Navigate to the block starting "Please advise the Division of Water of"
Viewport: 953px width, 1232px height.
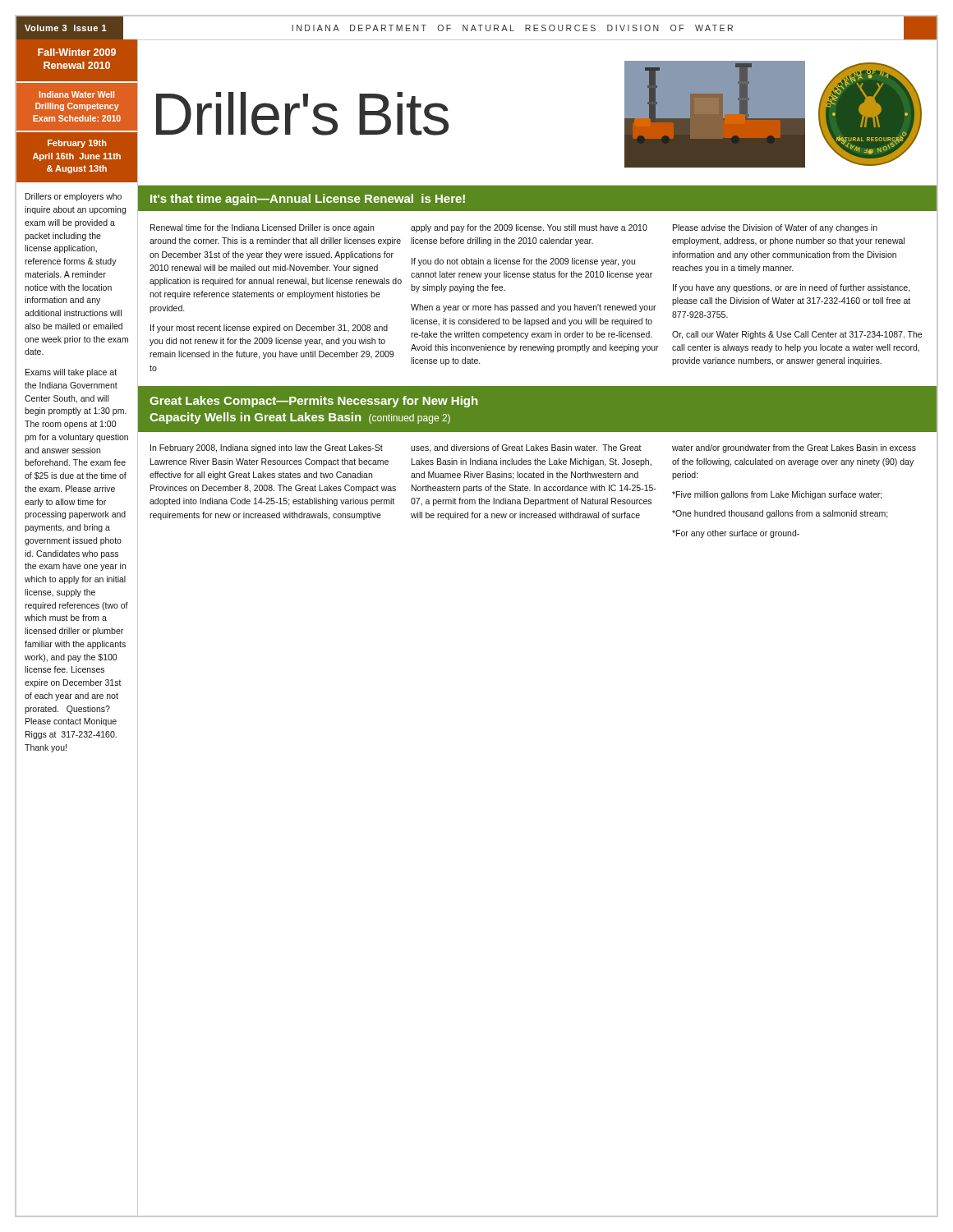click(x=799, y=294)
